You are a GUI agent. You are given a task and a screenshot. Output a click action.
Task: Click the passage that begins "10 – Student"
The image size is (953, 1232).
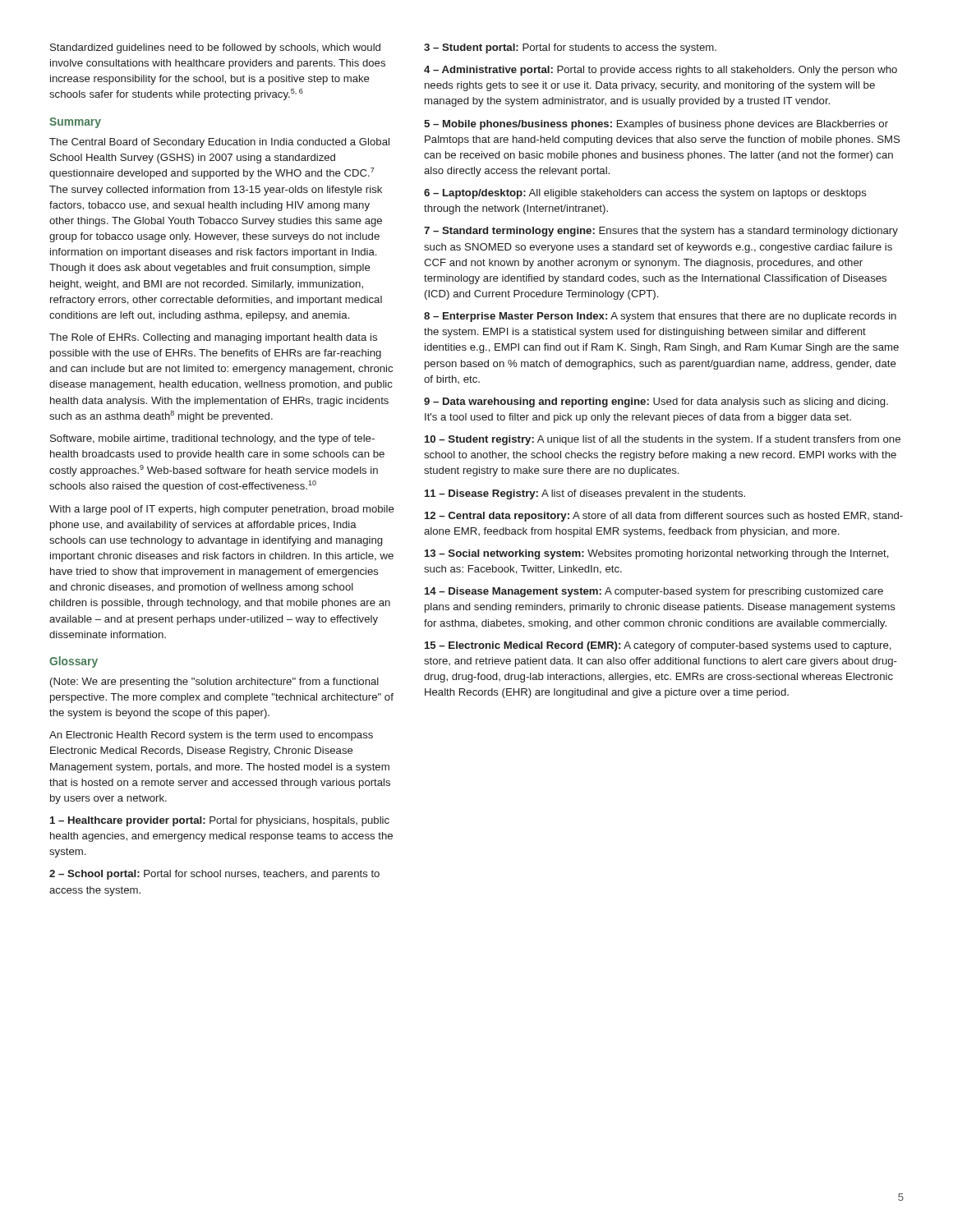click(664, 455)
